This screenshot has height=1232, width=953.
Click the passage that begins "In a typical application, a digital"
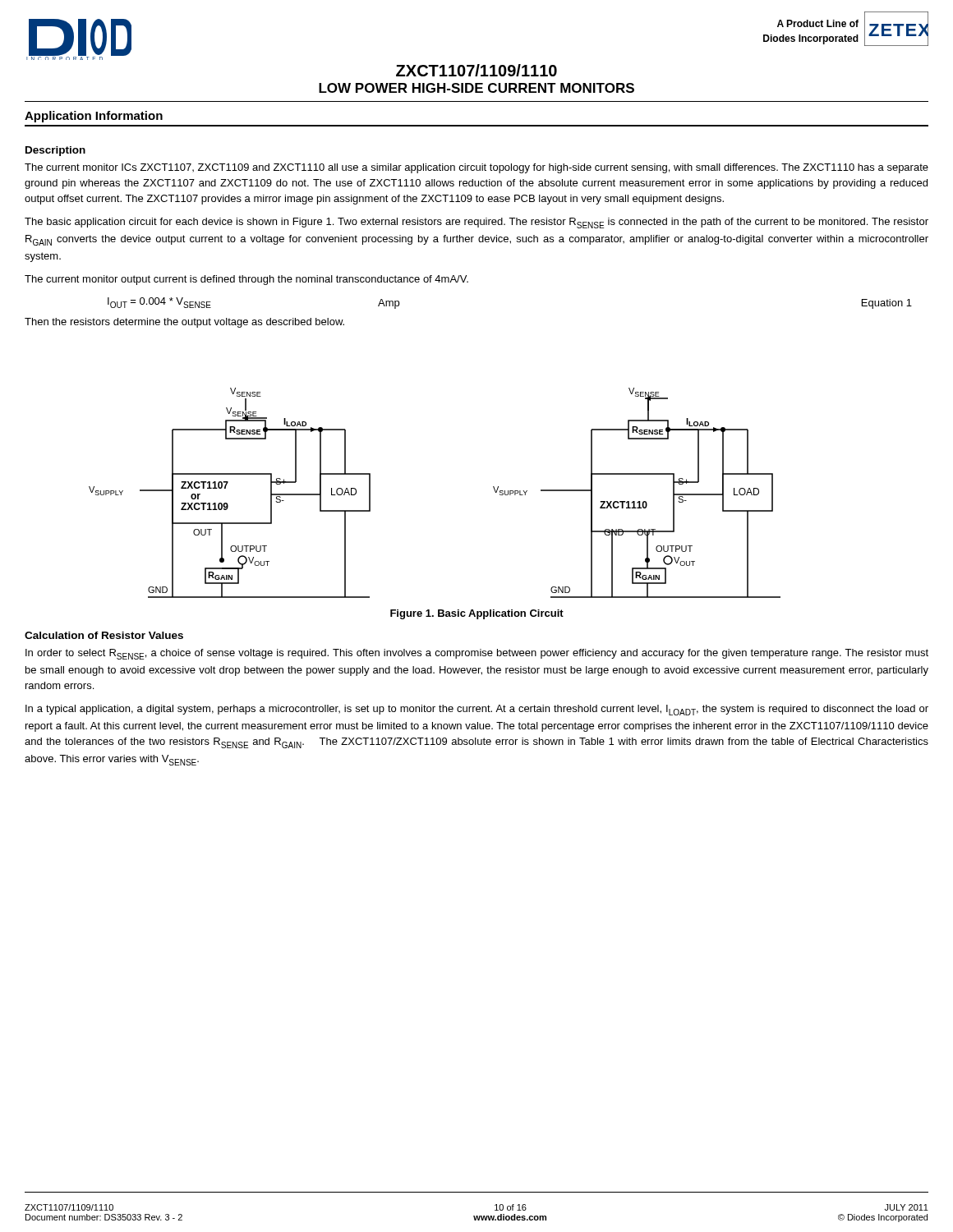tap(476, 734)
